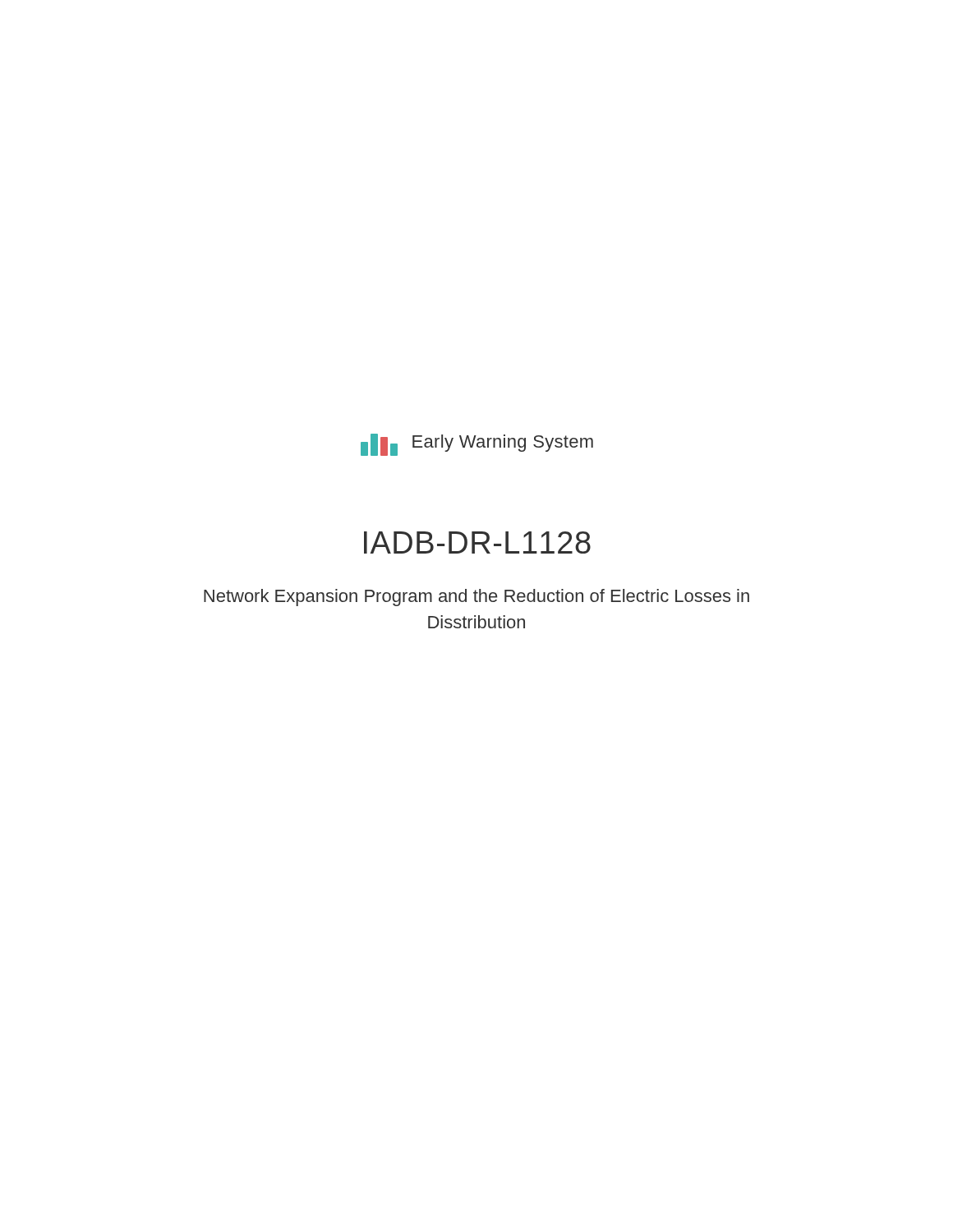Screen dimensions: 1232x953
Task: Find the logo
Action: tap(476, 442)
